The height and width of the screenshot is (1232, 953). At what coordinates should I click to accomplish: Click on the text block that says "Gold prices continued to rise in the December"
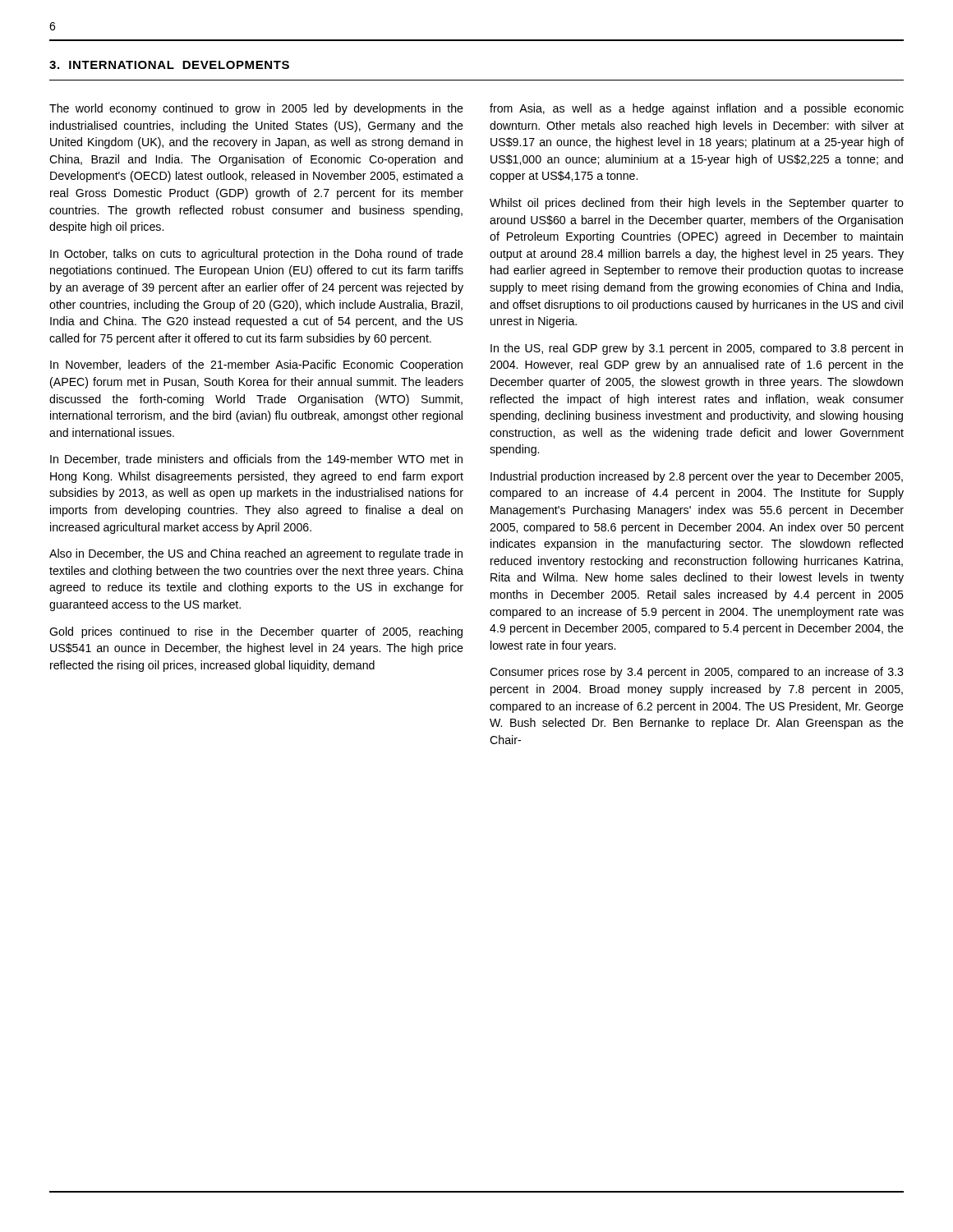pyautogui.click(x=256, y=648)
